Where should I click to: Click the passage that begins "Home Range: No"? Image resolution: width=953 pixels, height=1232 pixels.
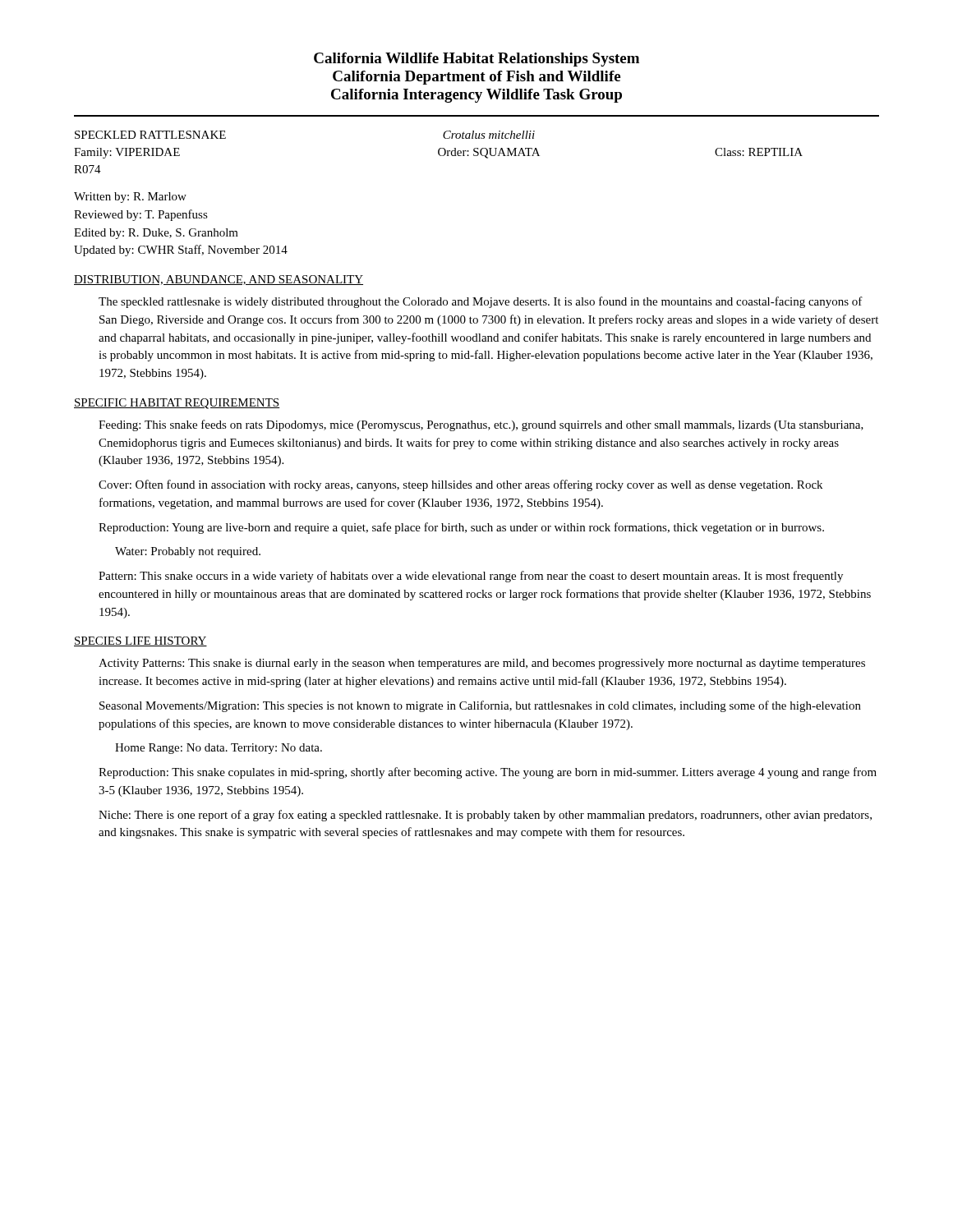click(x=219, y=748)
